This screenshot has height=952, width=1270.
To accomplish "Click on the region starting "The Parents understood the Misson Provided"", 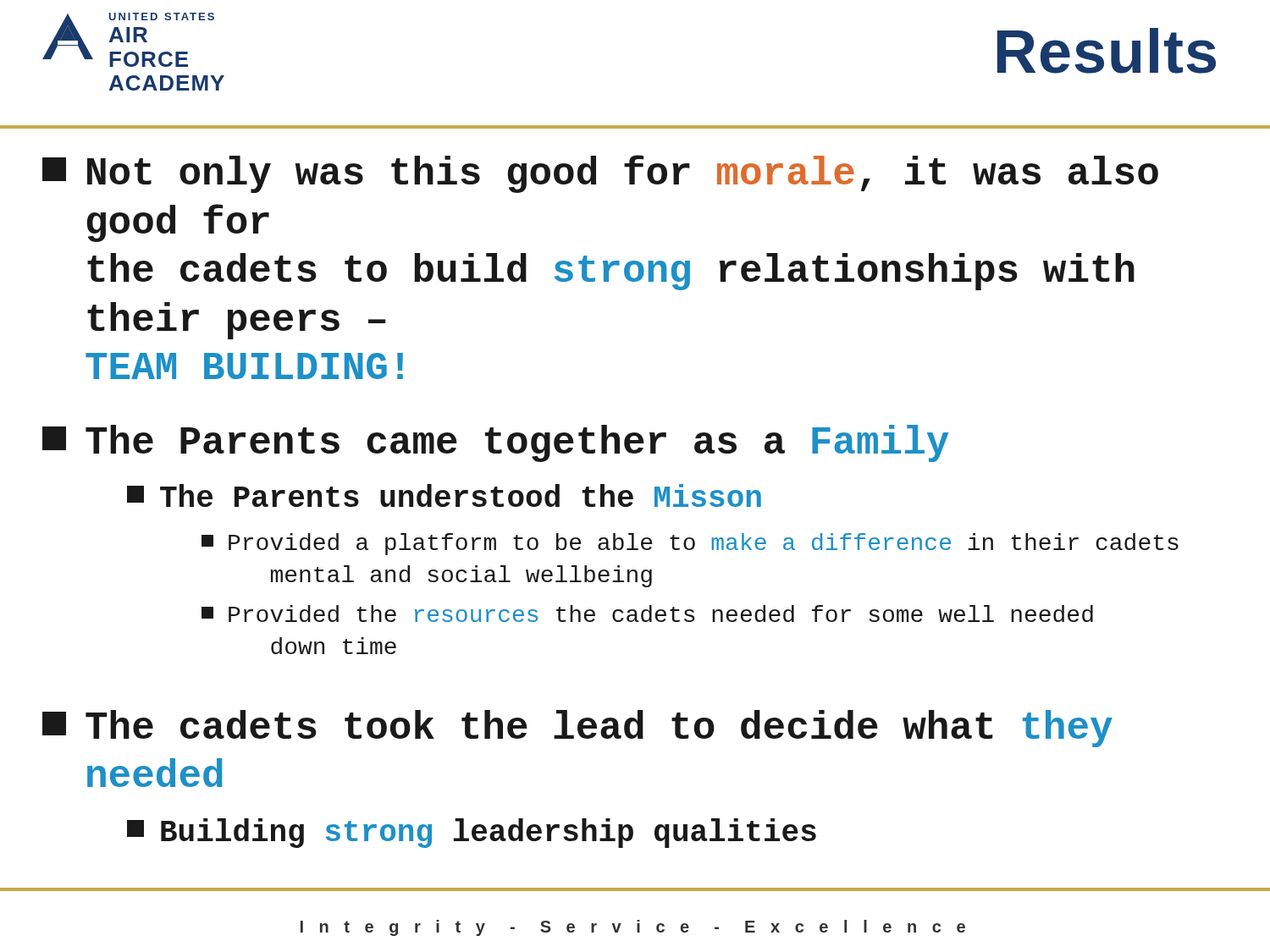I will click(654, 578).
